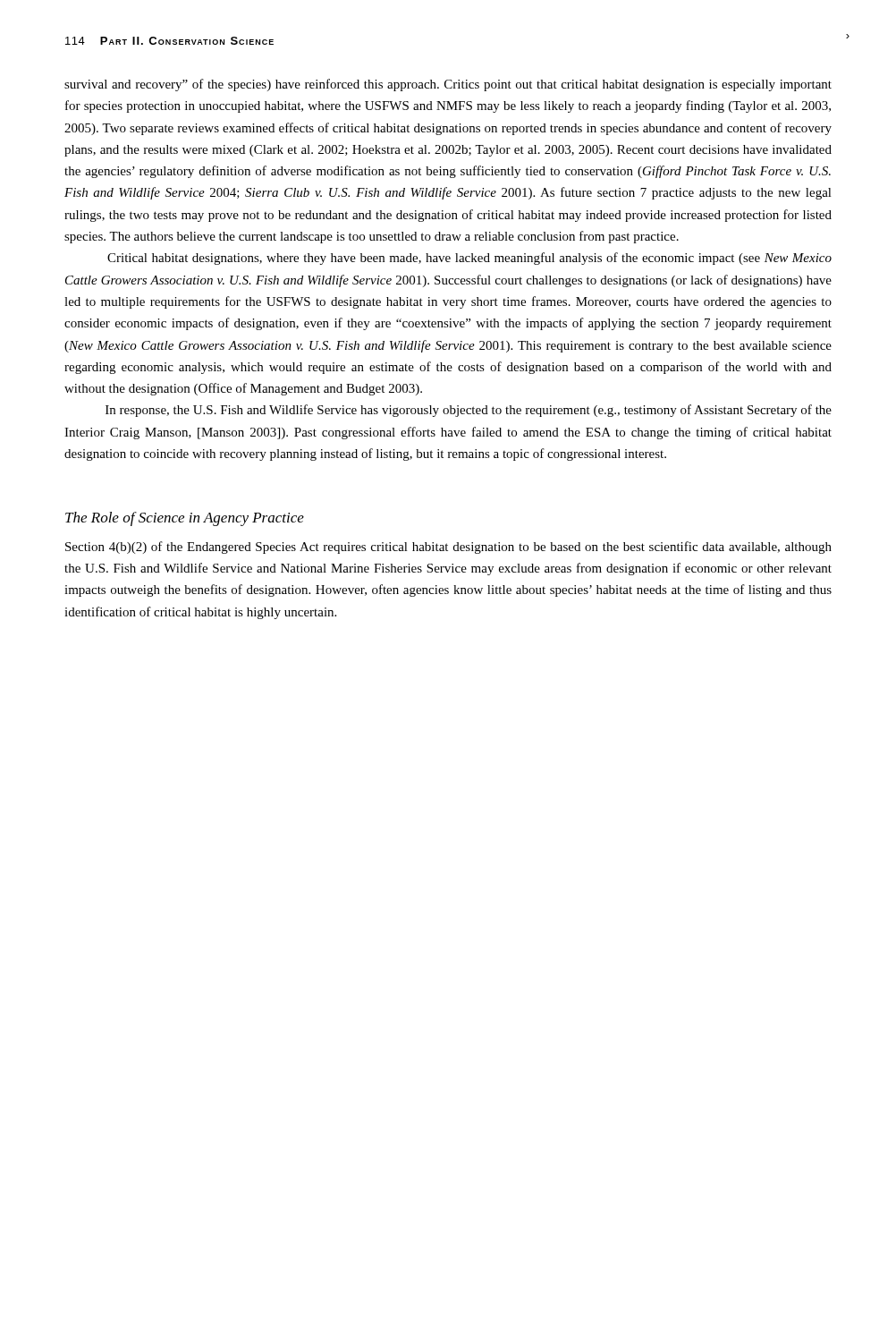Point to "The Role of Science in Agency Practice"

(x=184, y=518)
